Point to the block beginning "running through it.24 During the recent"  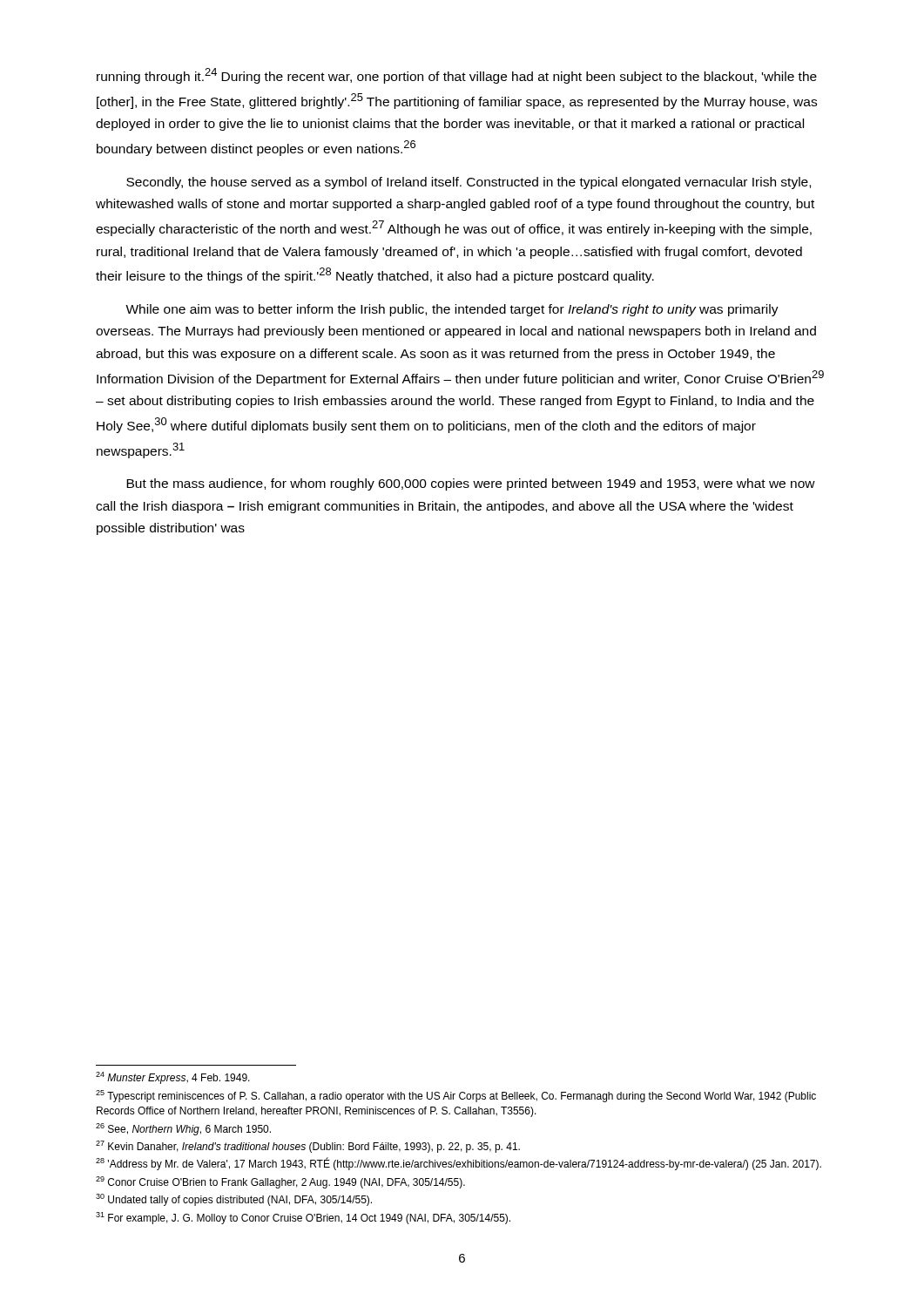(x=462, y=301)
